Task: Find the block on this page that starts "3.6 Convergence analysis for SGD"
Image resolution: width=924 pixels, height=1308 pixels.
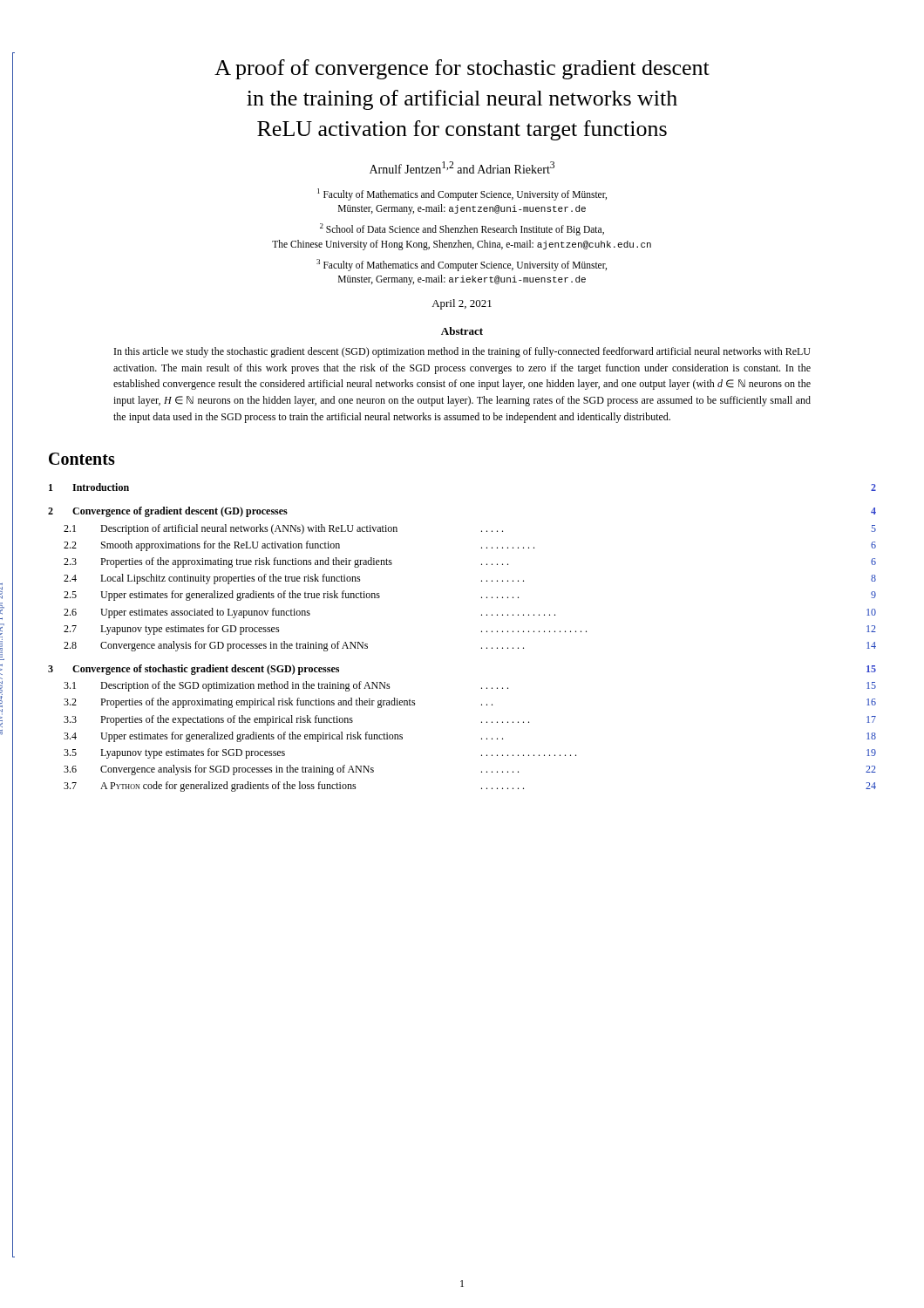Action: (243, 770)
